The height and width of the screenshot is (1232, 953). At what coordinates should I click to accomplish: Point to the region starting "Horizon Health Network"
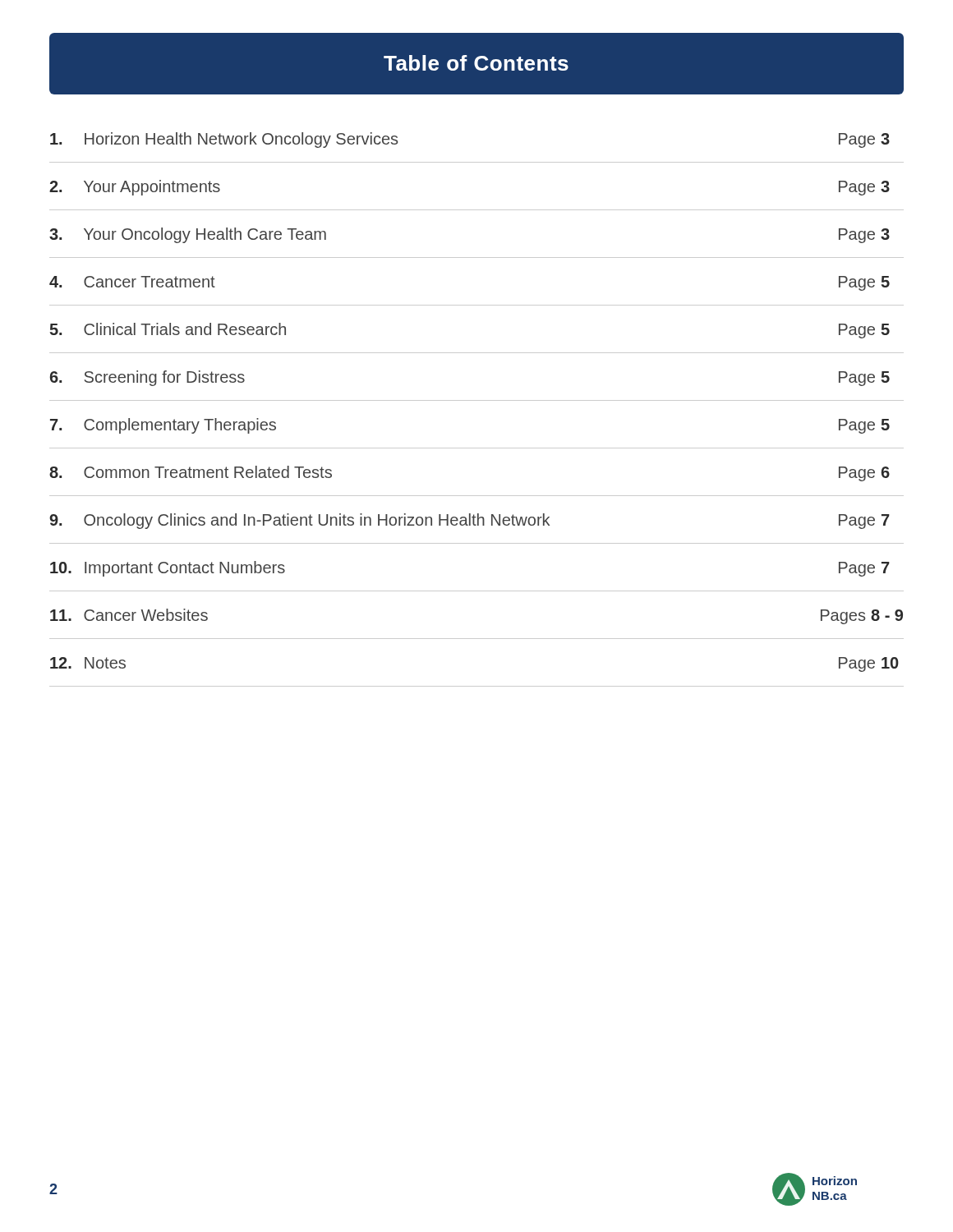[241, 140]
